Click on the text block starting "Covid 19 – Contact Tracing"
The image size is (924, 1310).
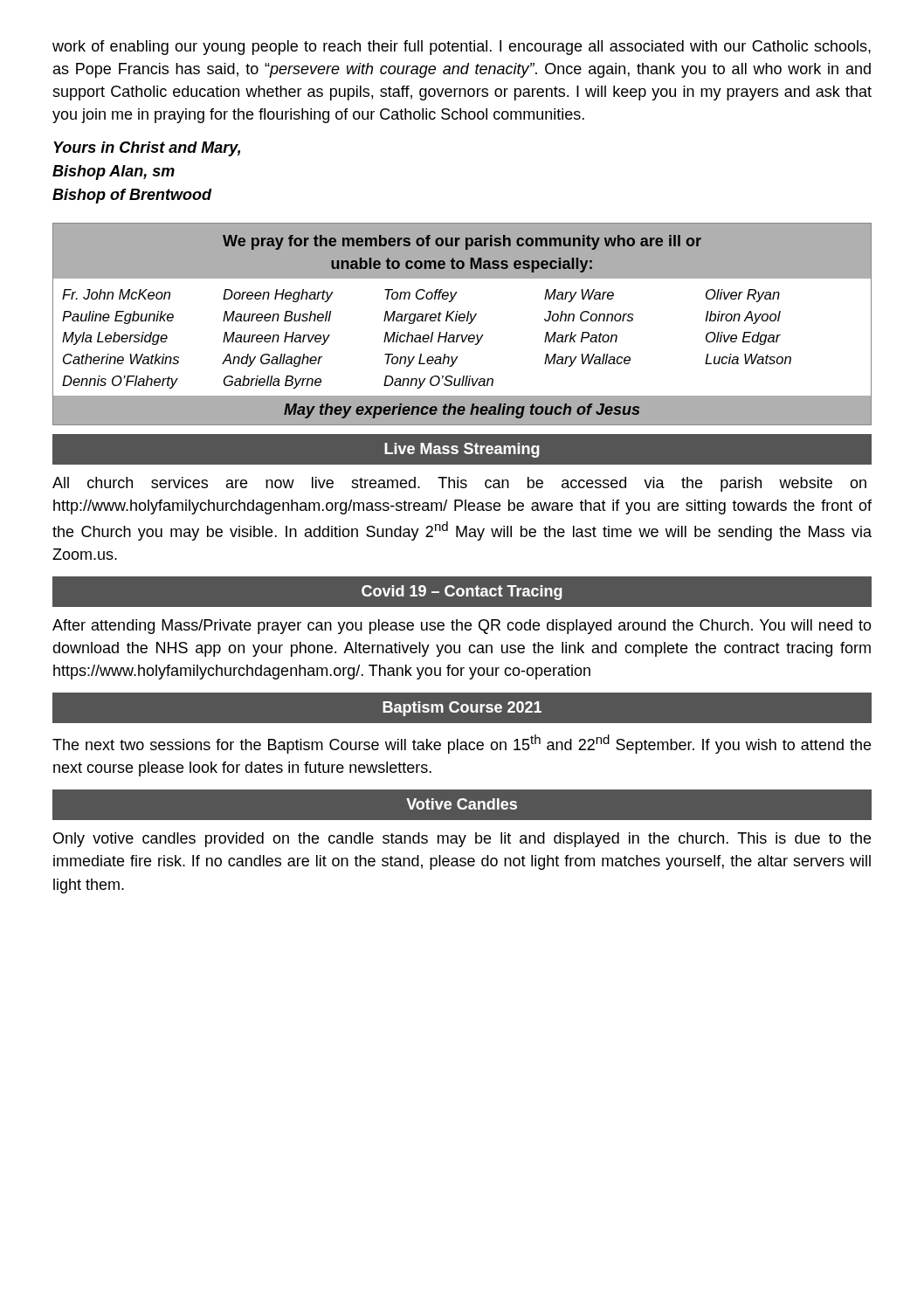[x=462, y=591]
